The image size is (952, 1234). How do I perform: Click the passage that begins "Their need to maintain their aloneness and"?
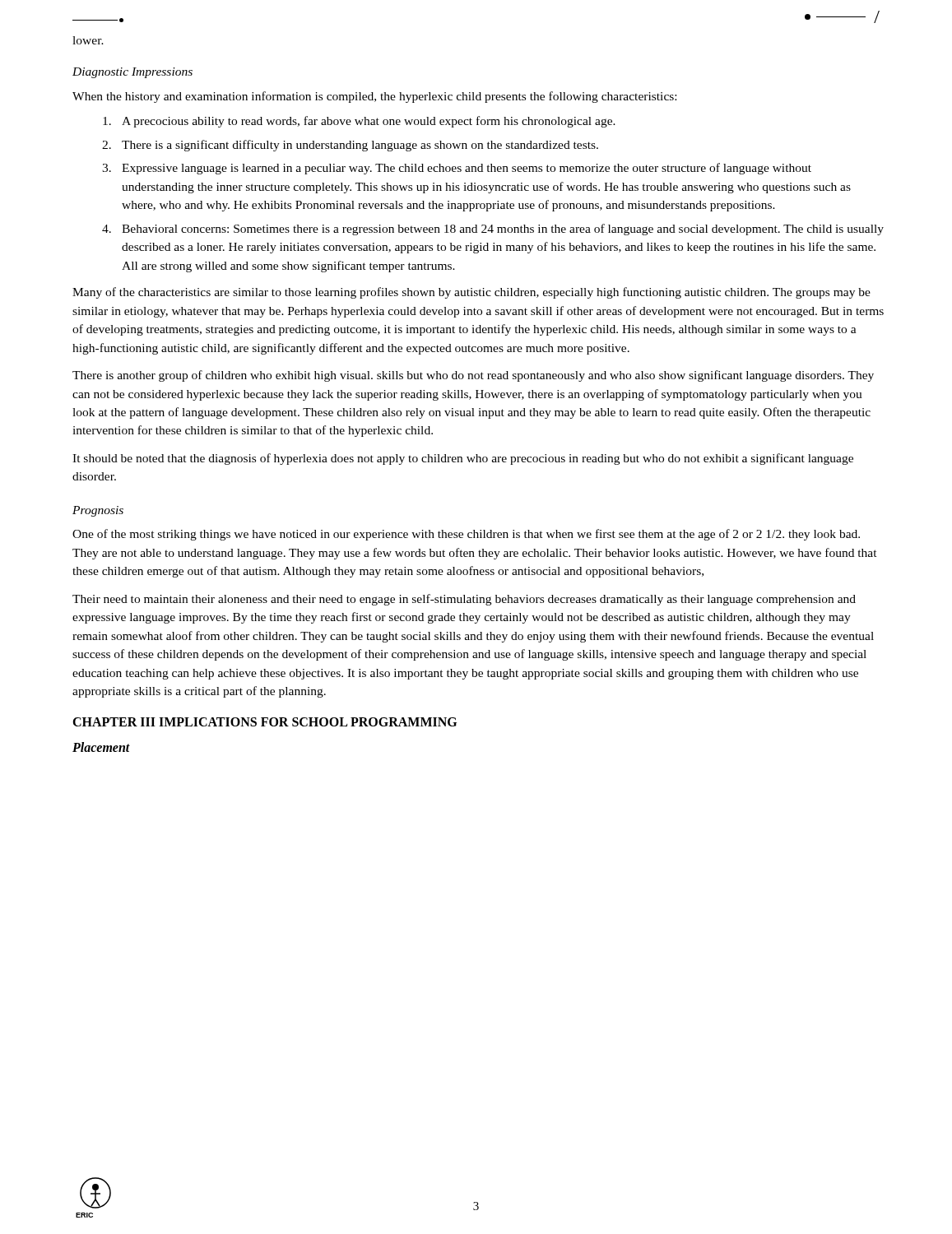click(x=473, y=644)
